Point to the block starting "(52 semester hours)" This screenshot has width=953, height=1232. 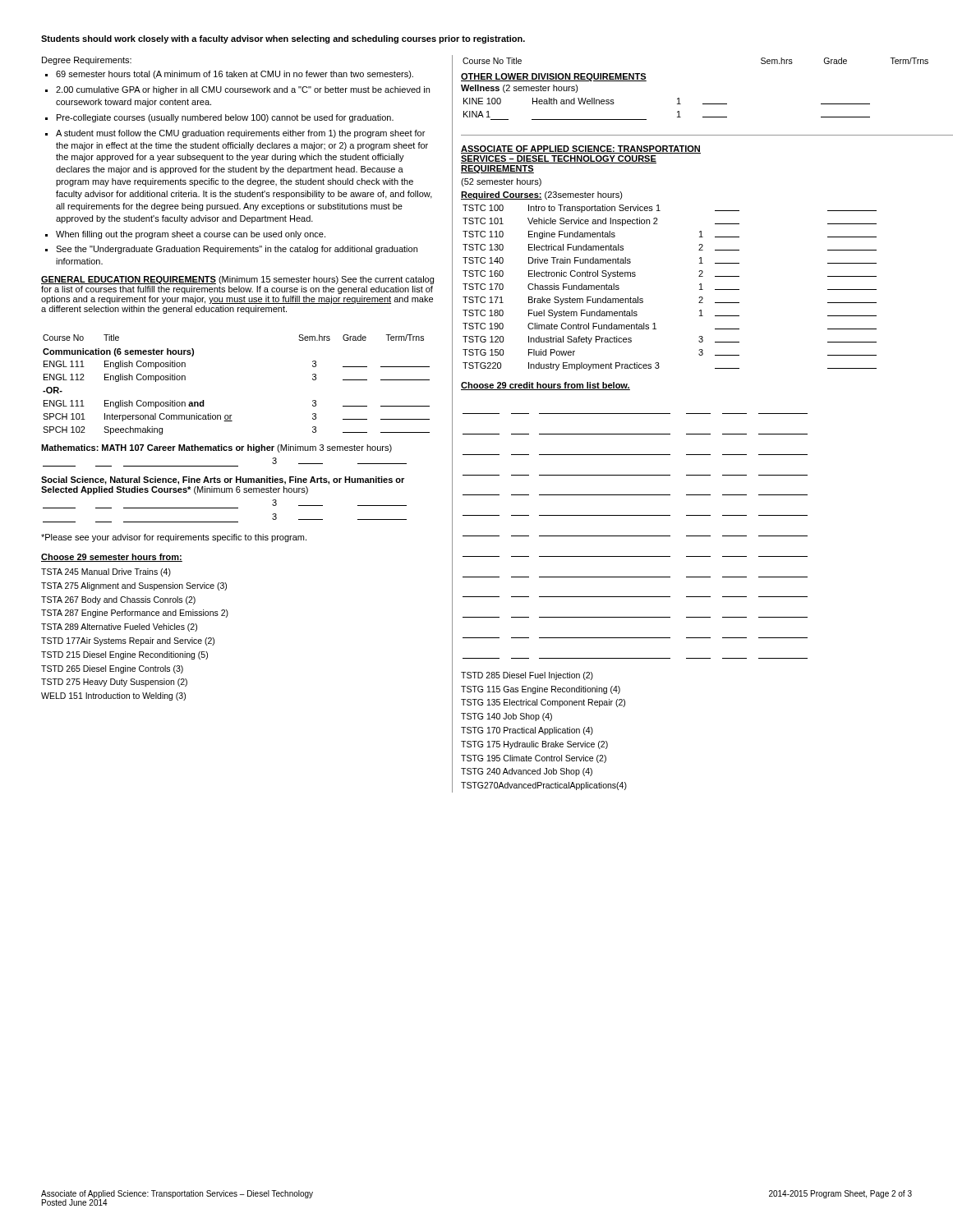(x=501, y=182)
